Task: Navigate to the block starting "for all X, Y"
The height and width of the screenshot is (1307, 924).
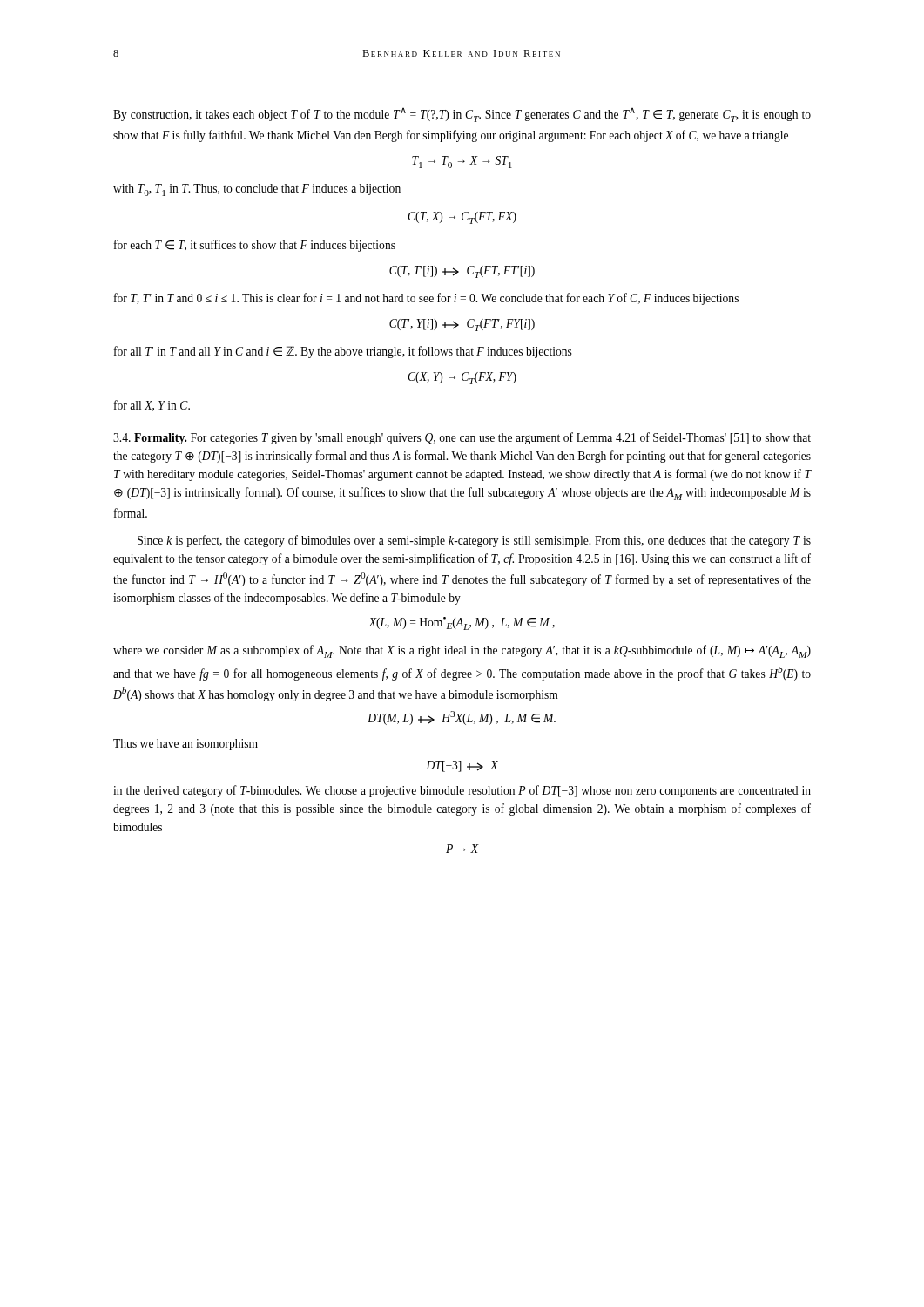Action: (x=152, y=406)
